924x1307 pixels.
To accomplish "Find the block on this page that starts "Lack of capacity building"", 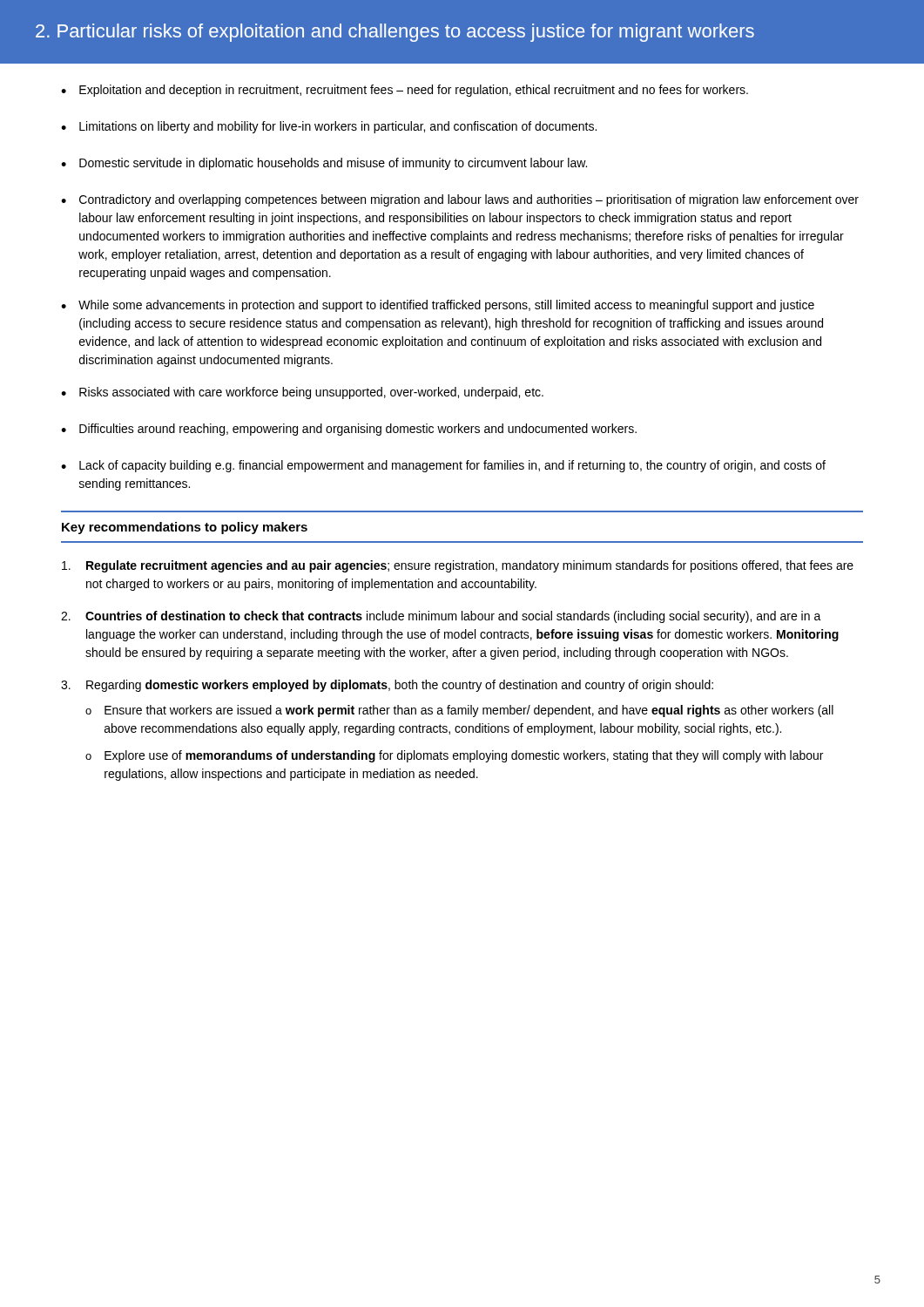I will pyautogui.click(x=471, y=475).
